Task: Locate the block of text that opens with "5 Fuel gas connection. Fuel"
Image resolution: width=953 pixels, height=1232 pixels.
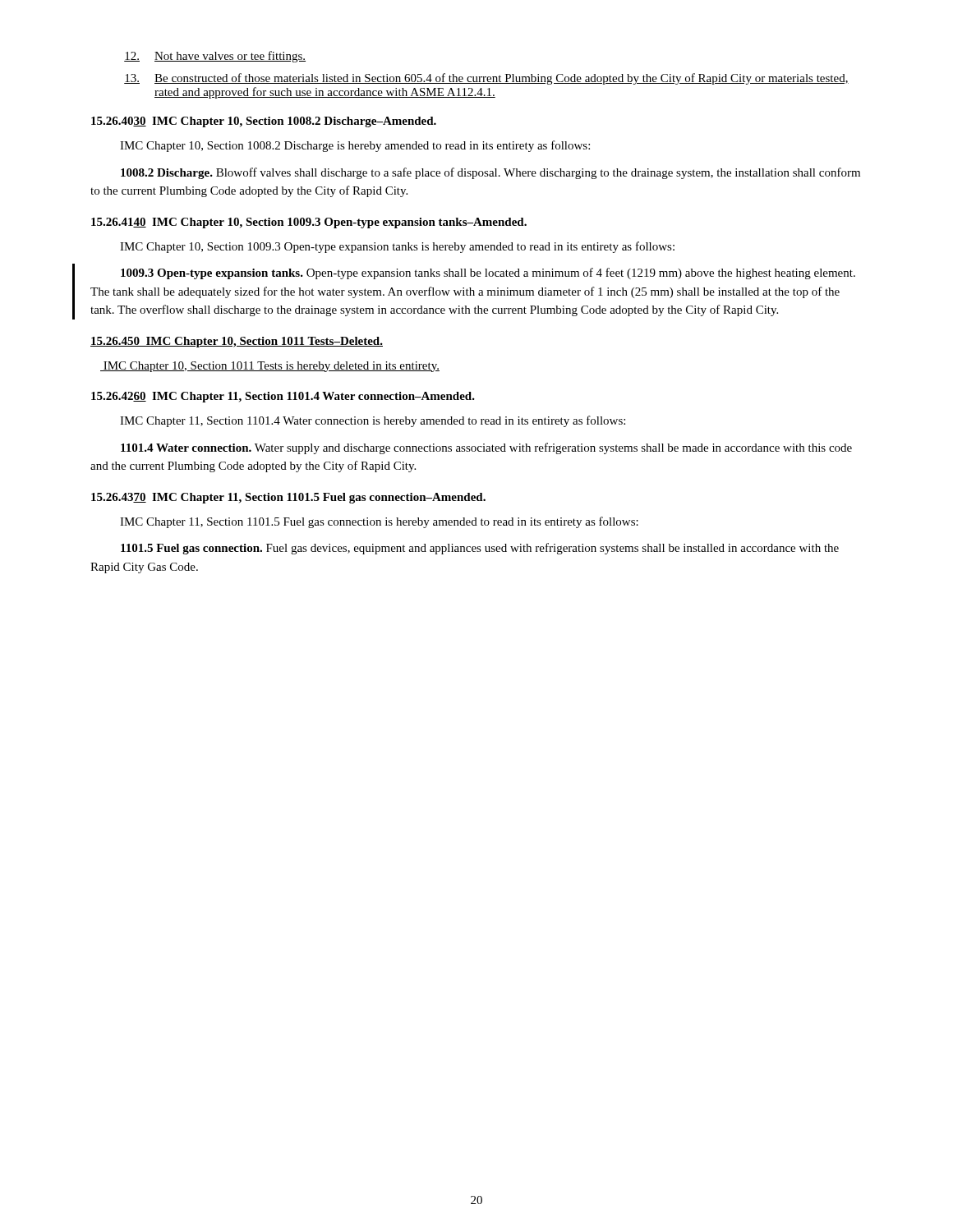Action: click(x=465, y=557)
